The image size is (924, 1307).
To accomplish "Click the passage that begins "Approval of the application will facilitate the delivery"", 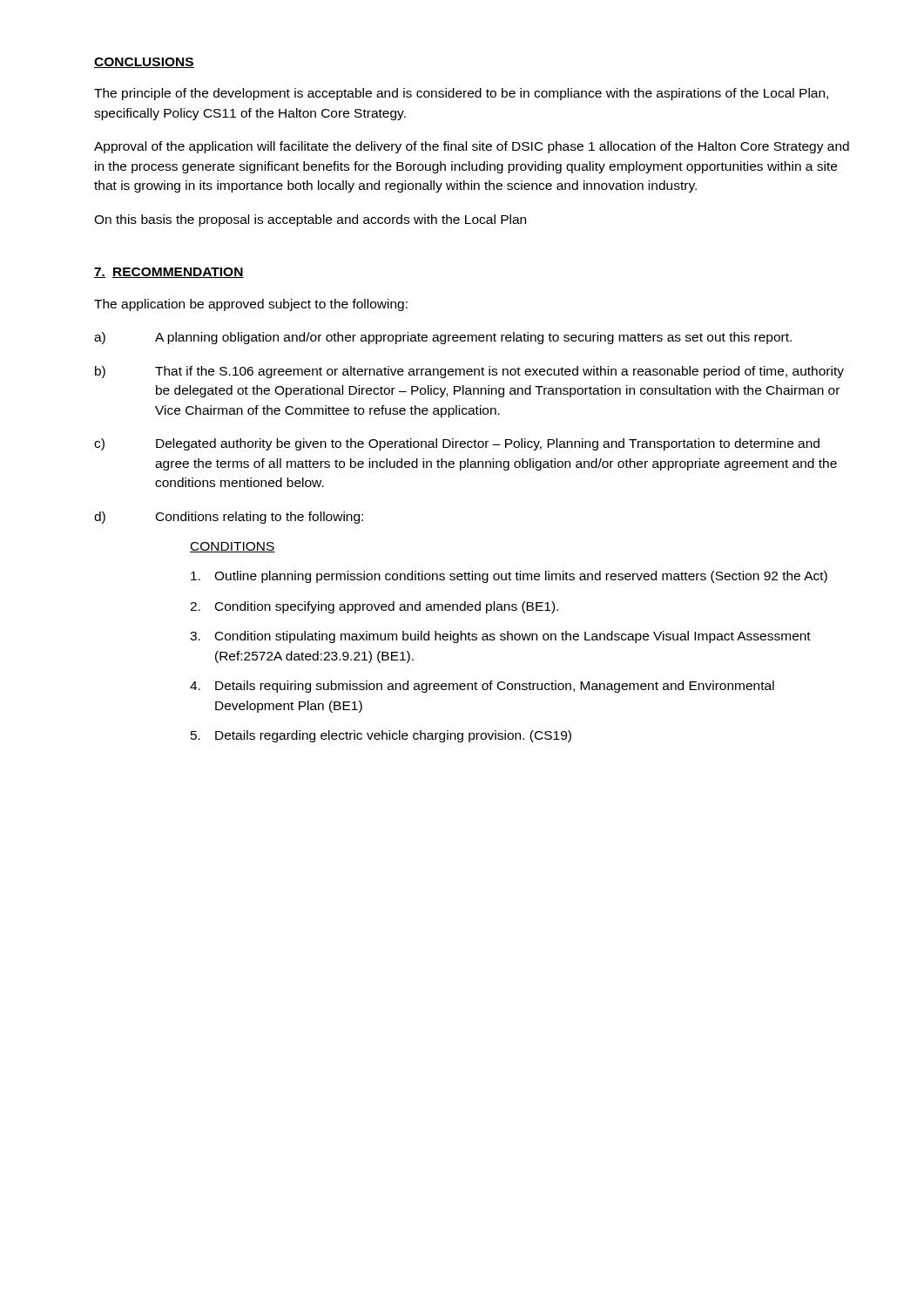I will (x=472, y=166).
